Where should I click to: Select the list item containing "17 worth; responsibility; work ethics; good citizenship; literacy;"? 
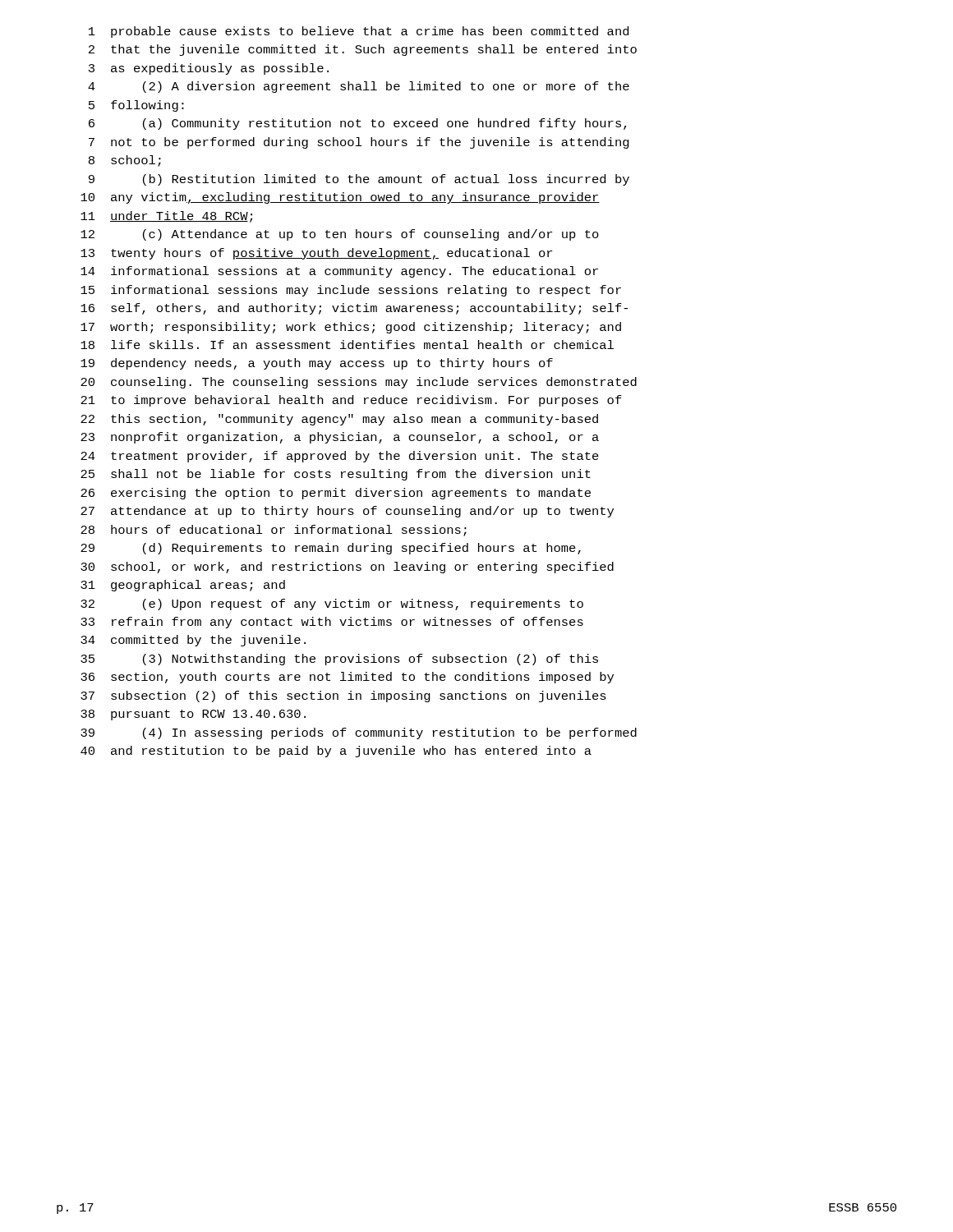[x=476, y=327]
